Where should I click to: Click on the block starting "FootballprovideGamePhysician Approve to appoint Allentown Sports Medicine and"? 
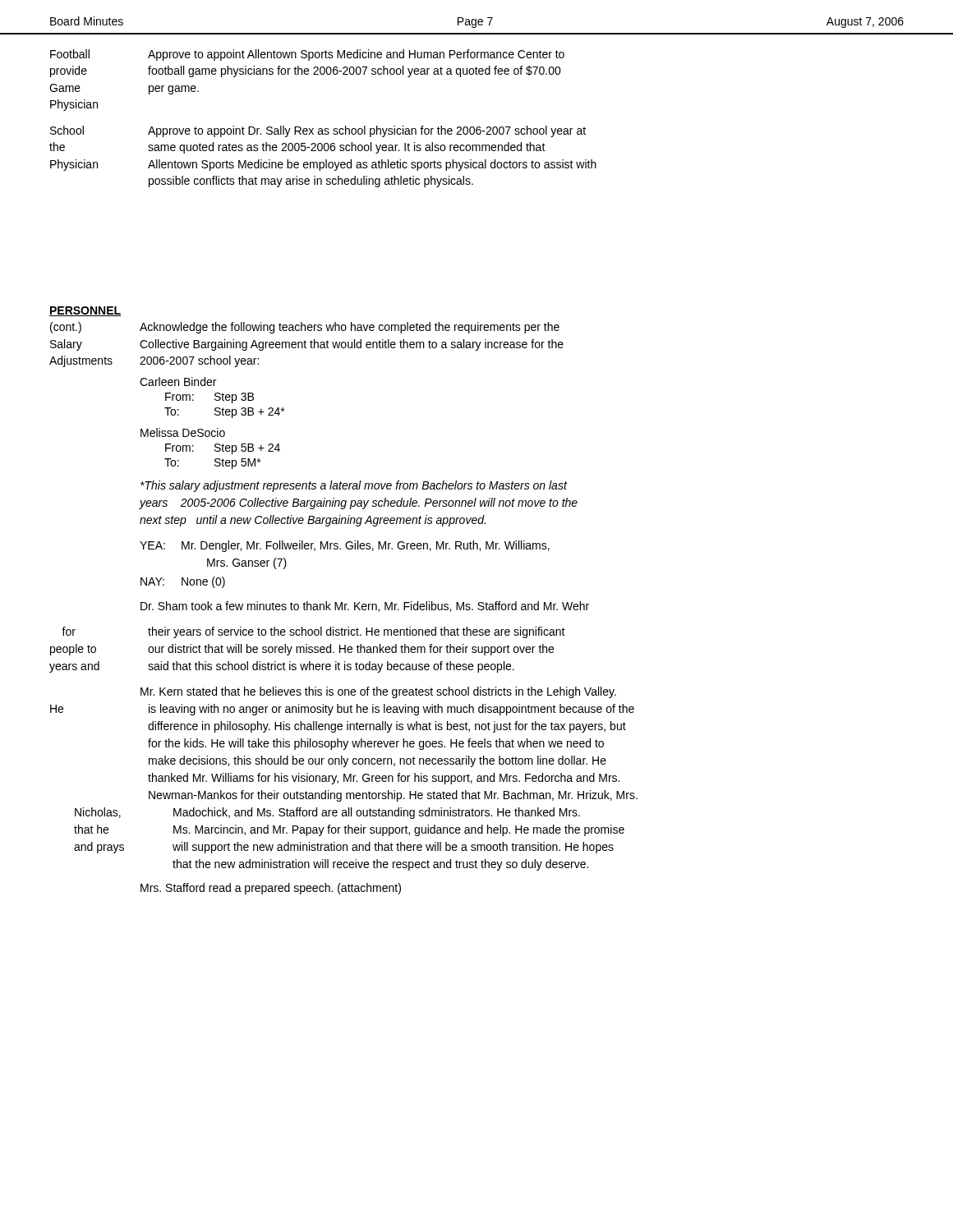point(476,79)
